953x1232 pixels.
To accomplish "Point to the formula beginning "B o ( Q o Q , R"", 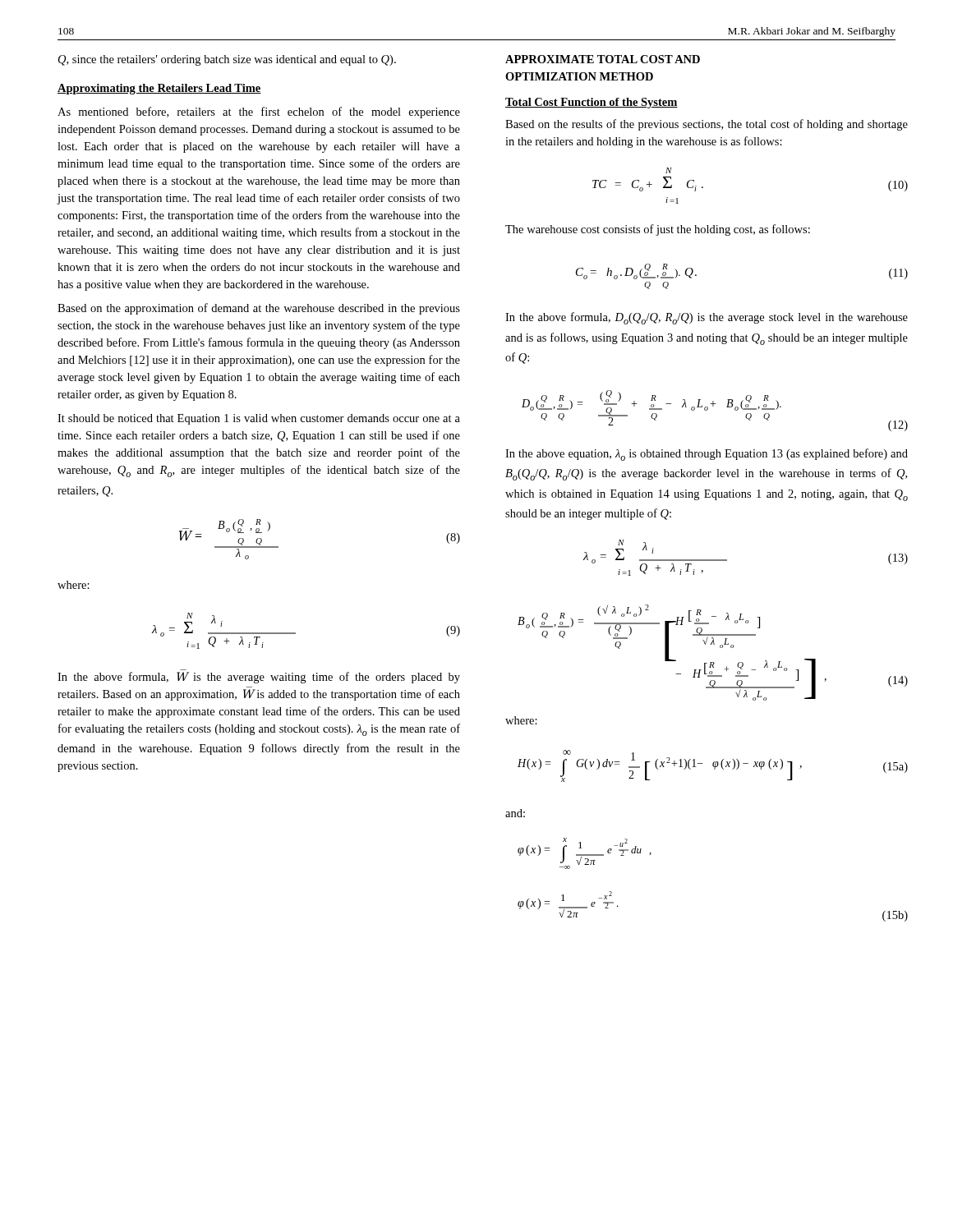I will (x=711, y=649).
